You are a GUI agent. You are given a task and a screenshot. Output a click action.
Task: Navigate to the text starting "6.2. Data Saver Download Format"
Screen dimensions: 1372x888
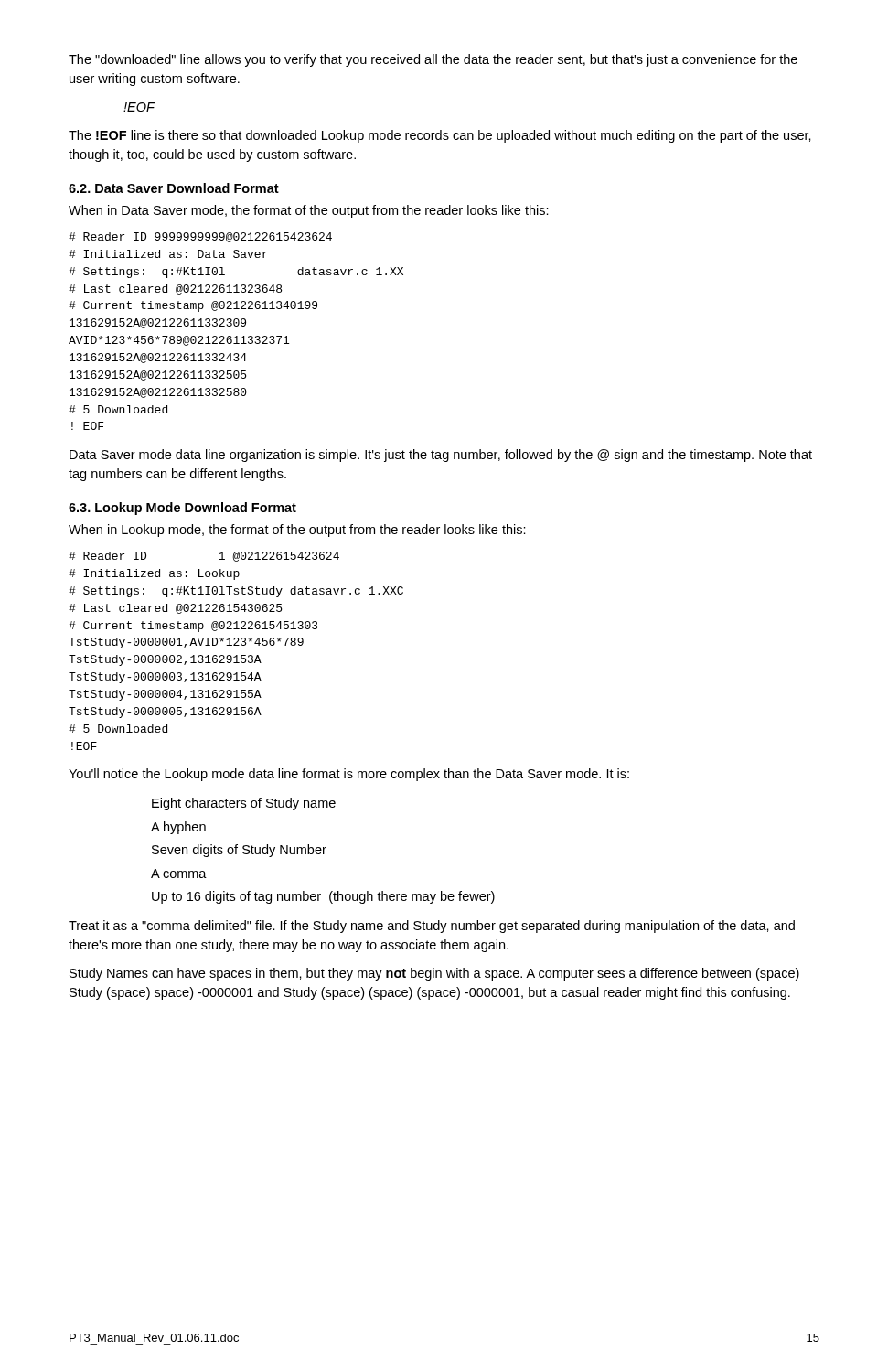(x=174, y=189)
